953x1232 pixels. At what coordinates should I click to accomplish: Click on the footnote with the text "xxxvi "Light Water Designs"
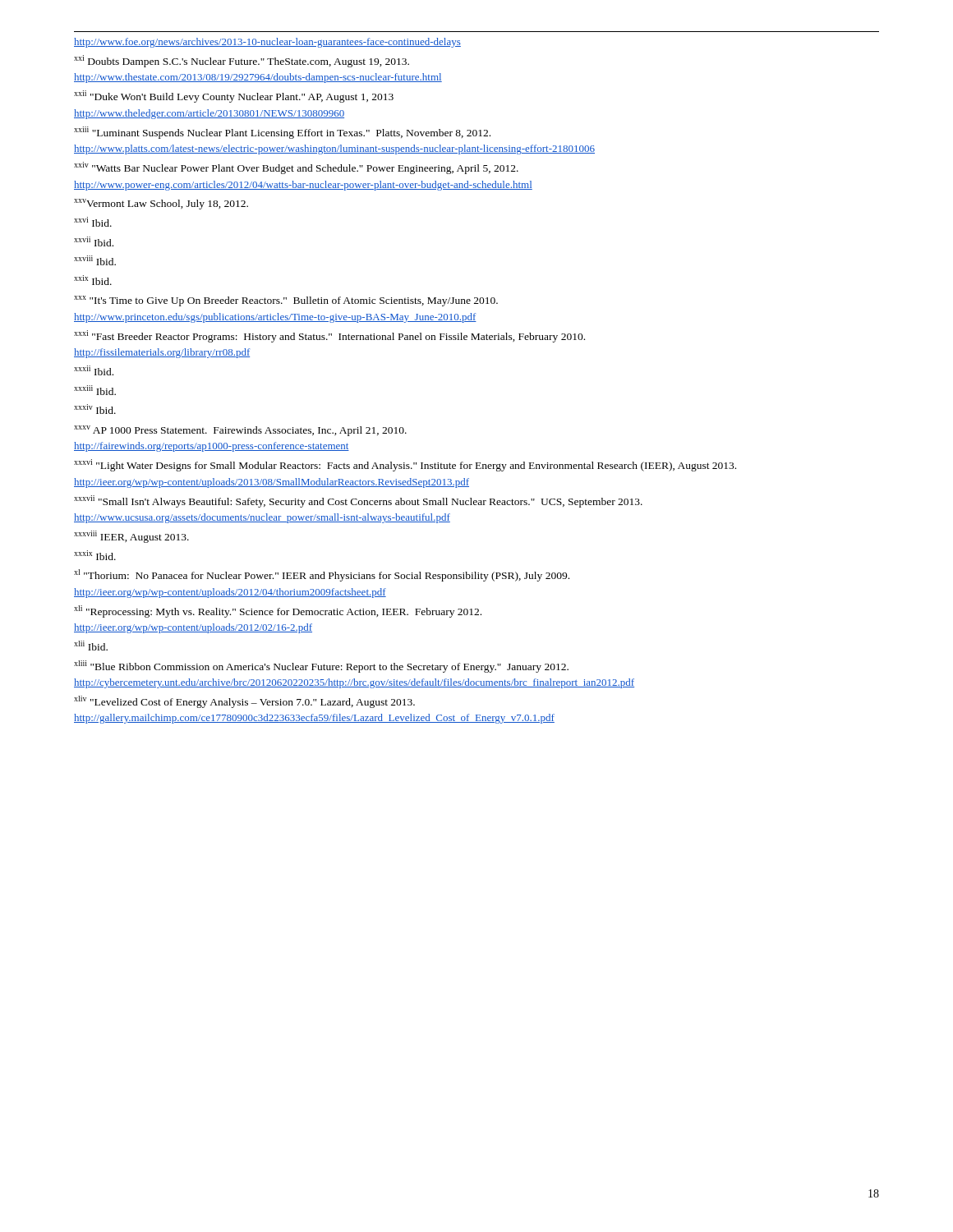[406, 473]
